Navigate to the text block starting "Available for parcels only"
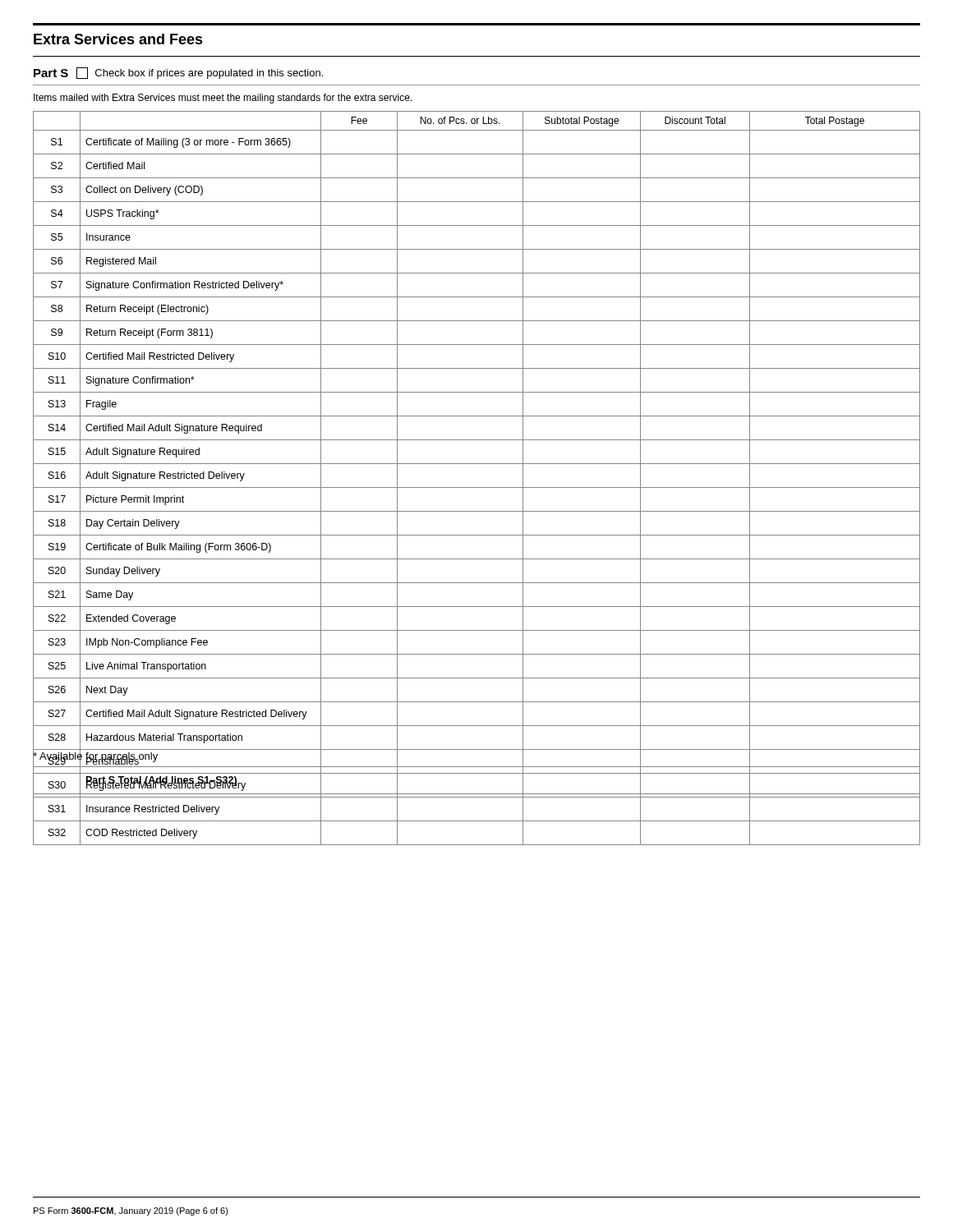The width and height of the screenshot is (953, 1232). click(95, 756)
